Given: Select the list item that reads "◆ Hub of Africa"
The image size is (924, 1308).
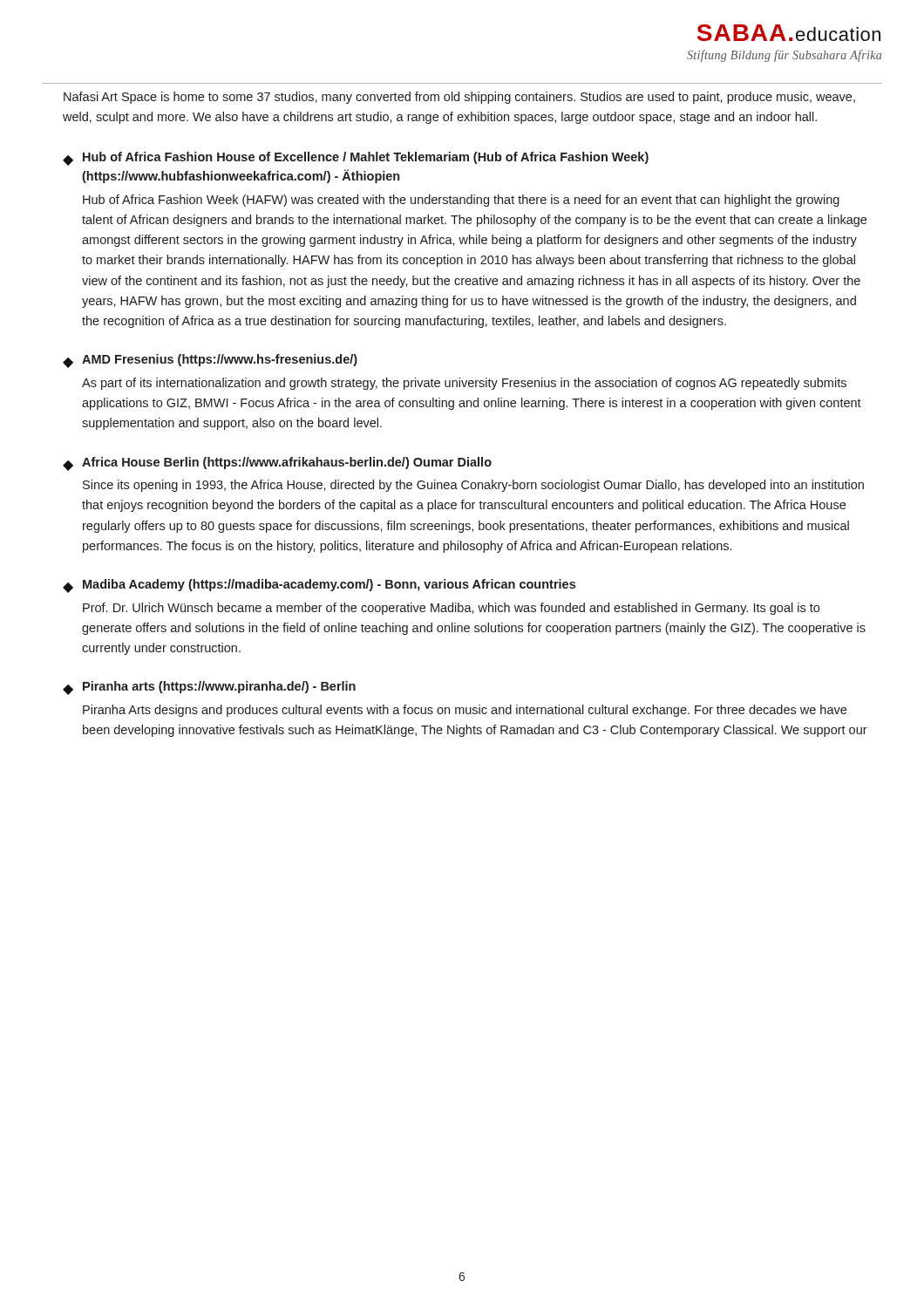Looking at the screenshot, I should 465,240.
